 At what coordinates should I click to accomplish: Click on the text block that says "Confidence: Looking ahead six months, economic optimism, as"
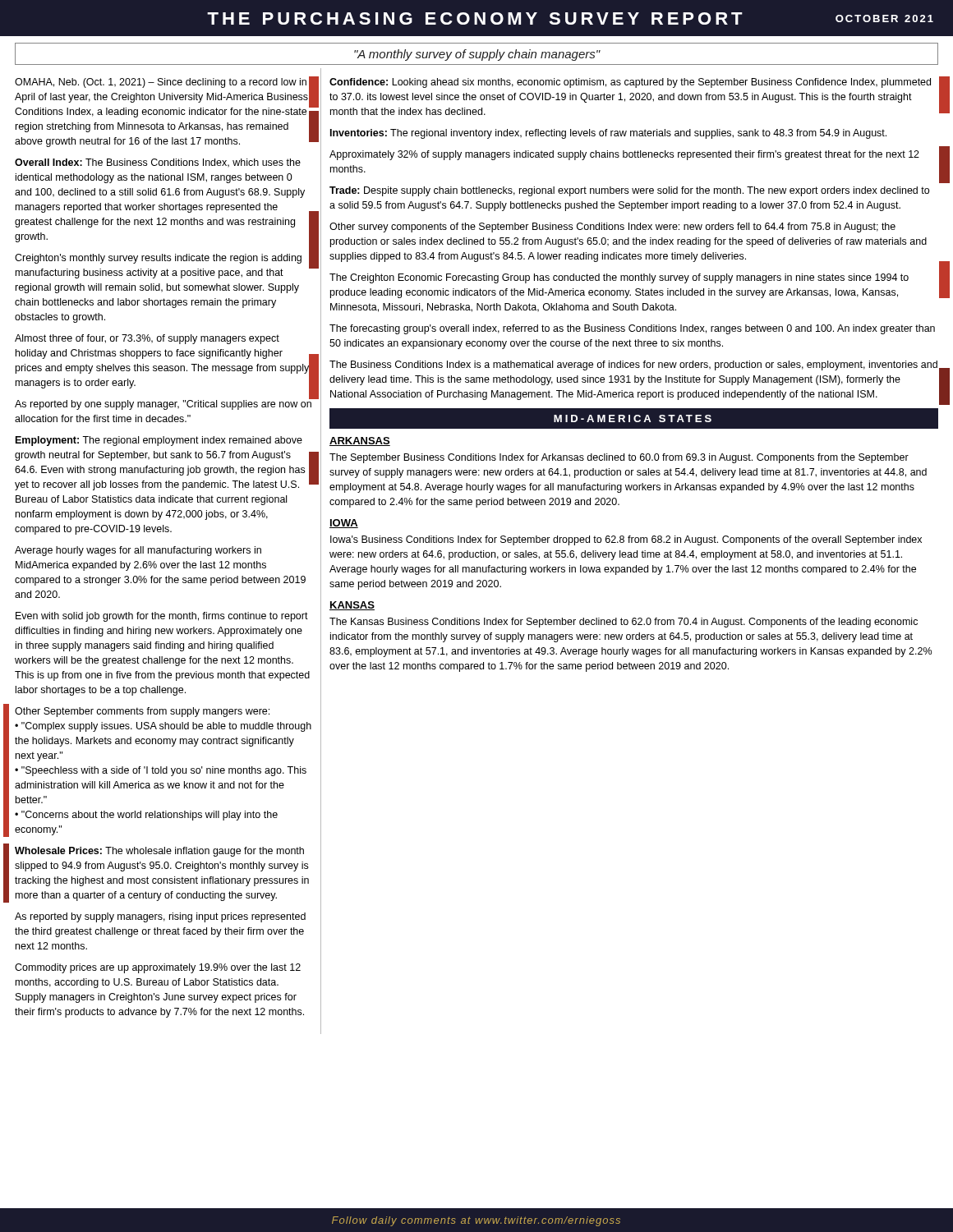point(631,97)
